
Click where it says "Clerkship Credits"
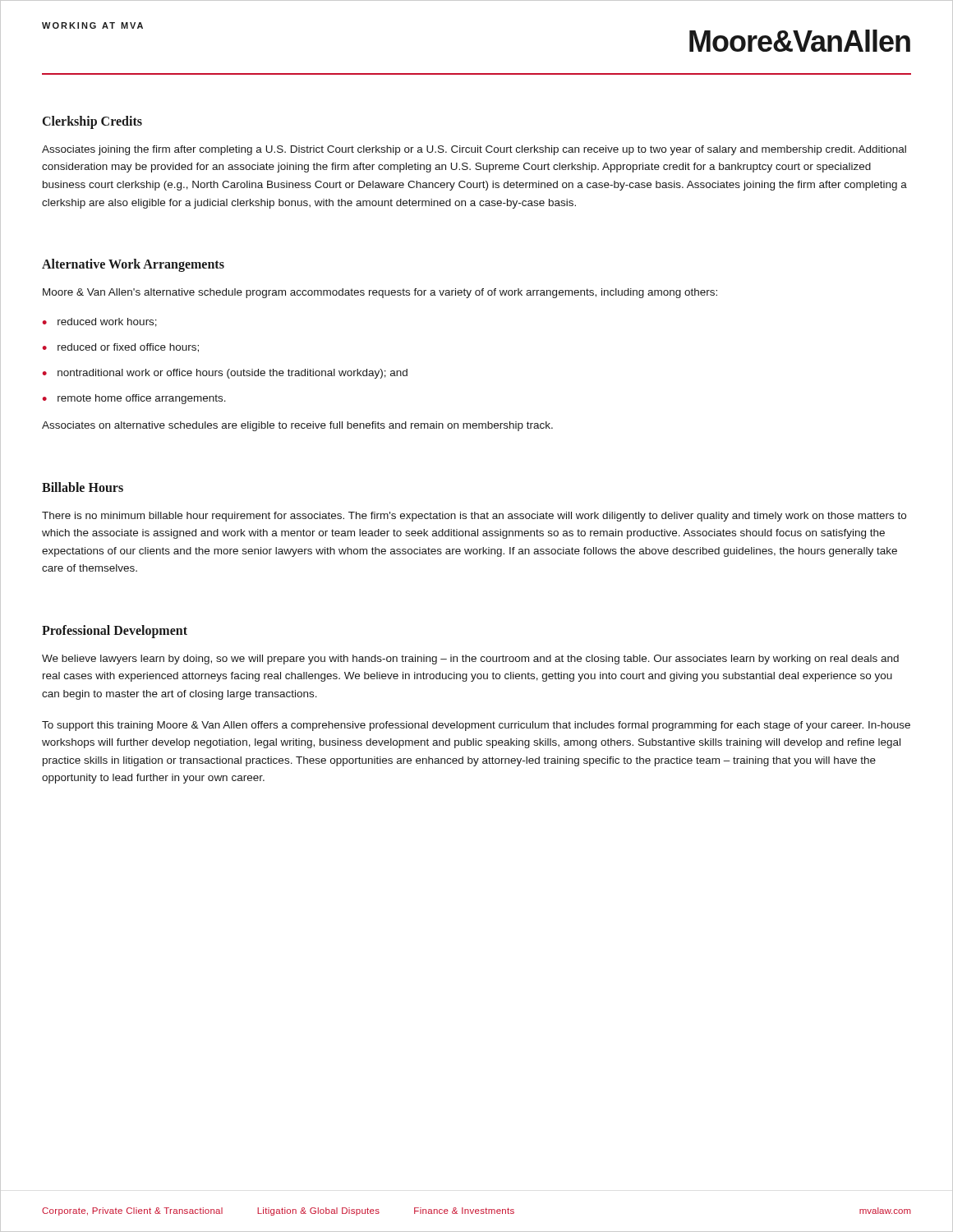point(92,121)
